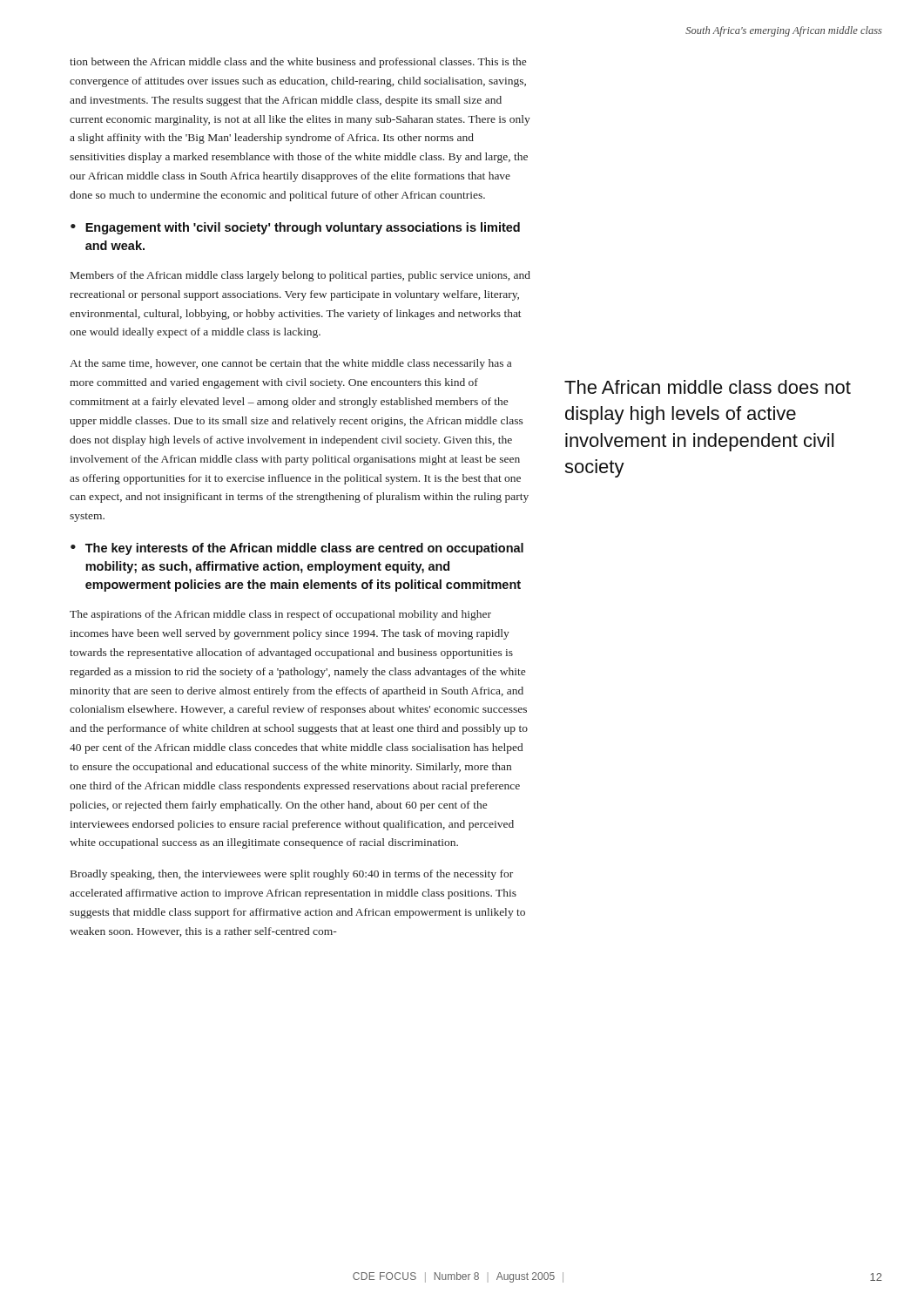The height and width of the screenshot is (1307, 924).
Task: Locate the block of text that opens with "The African middle class does not display high"
Action: [708, 427]
